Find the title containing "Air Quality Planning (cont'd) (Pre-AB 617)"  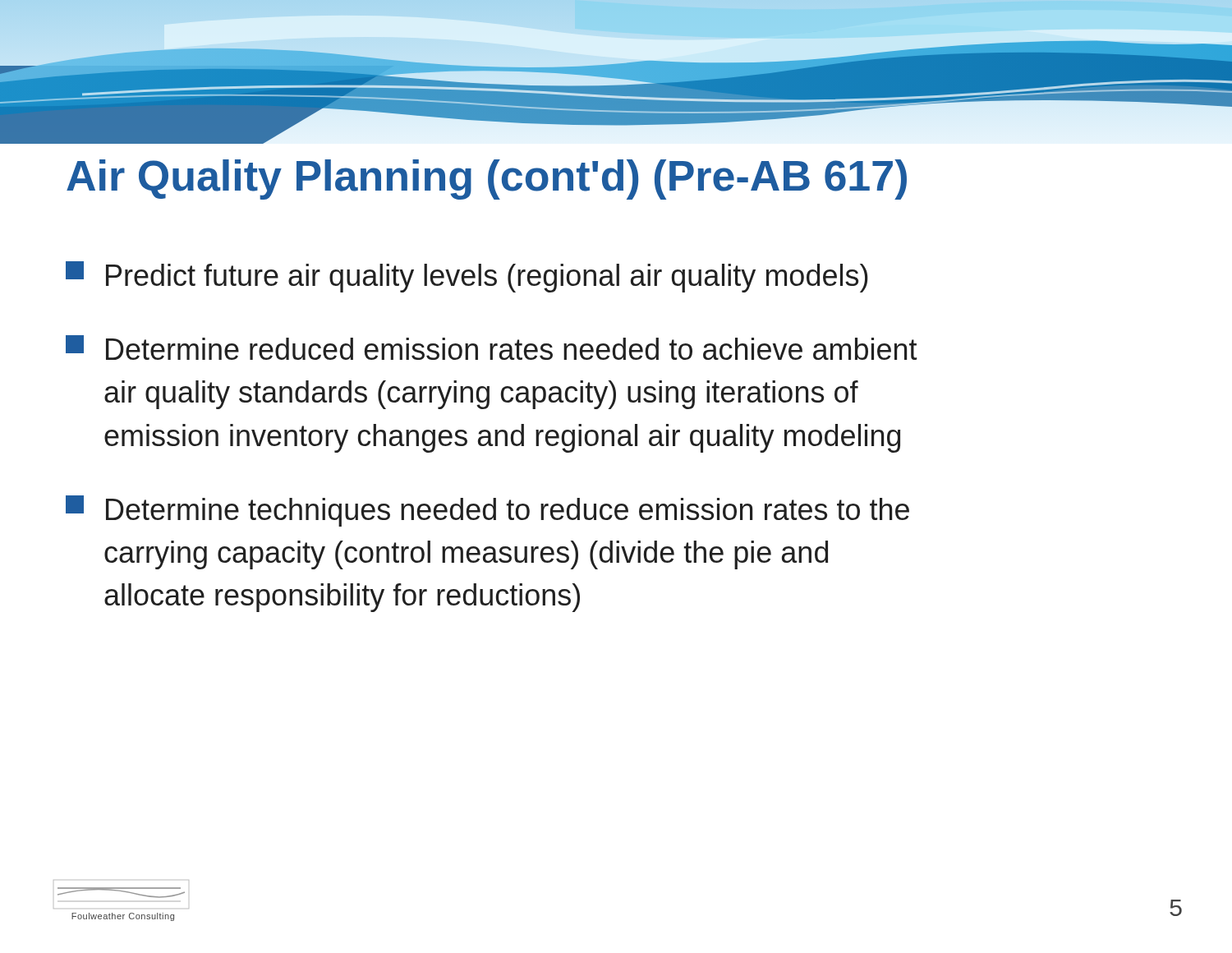pos(616,177)
